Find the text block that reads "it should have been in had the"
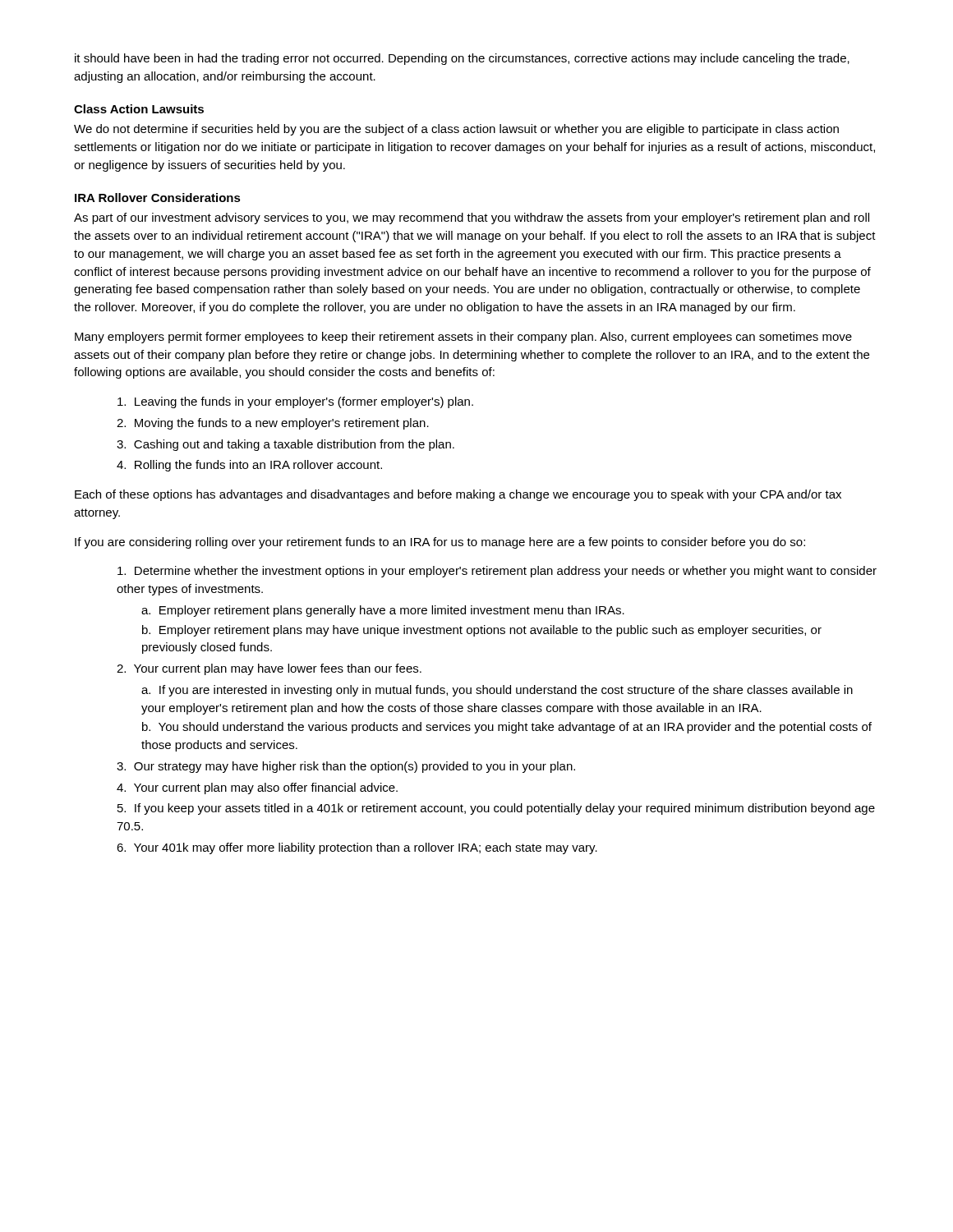The height and width of the screenshot is (1232, 953). [x=462, y=67]
